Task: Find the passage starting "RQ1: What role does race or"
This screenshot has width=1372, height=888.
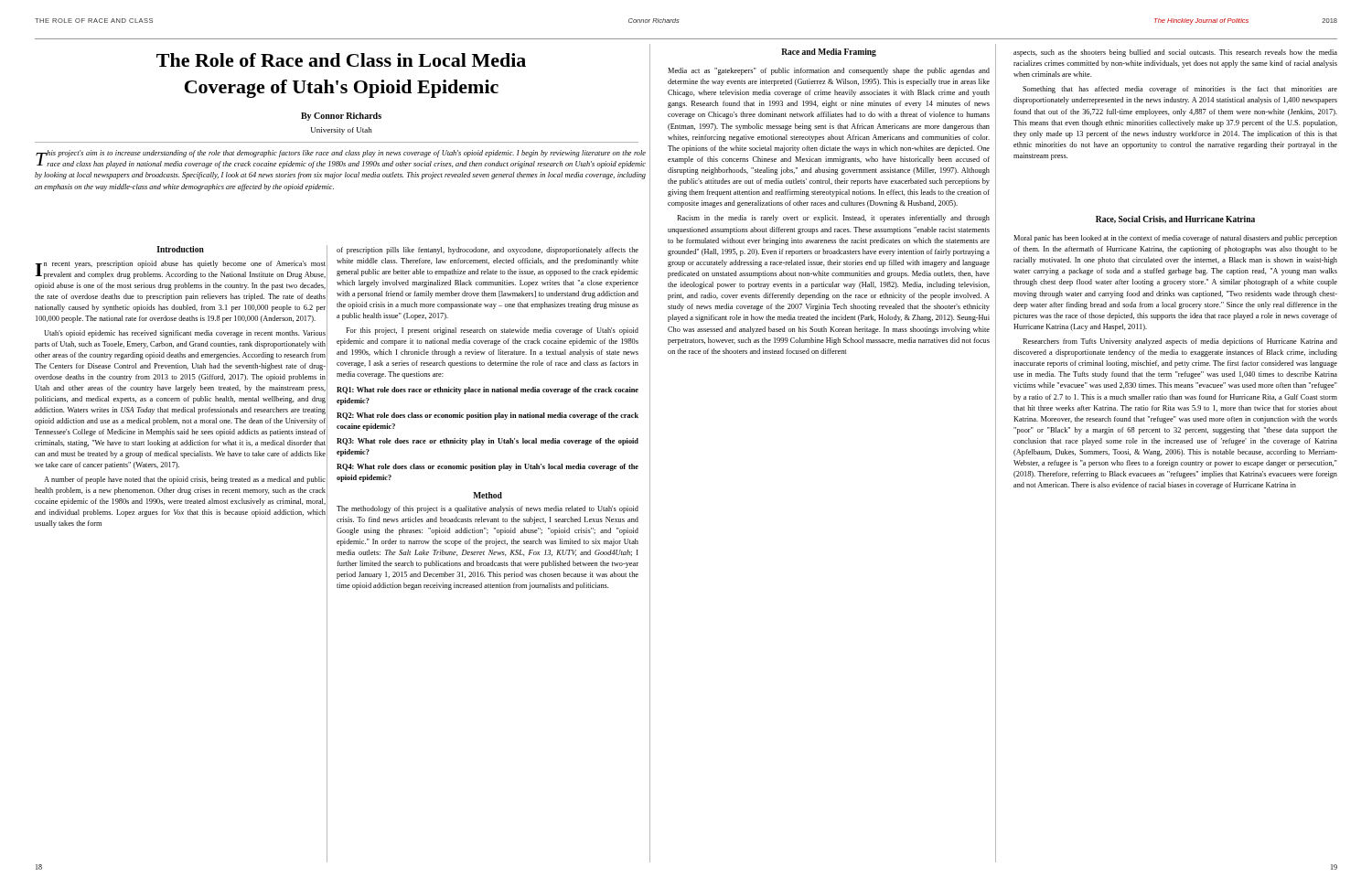Action: pyautogui.click(x=487, y=396)
